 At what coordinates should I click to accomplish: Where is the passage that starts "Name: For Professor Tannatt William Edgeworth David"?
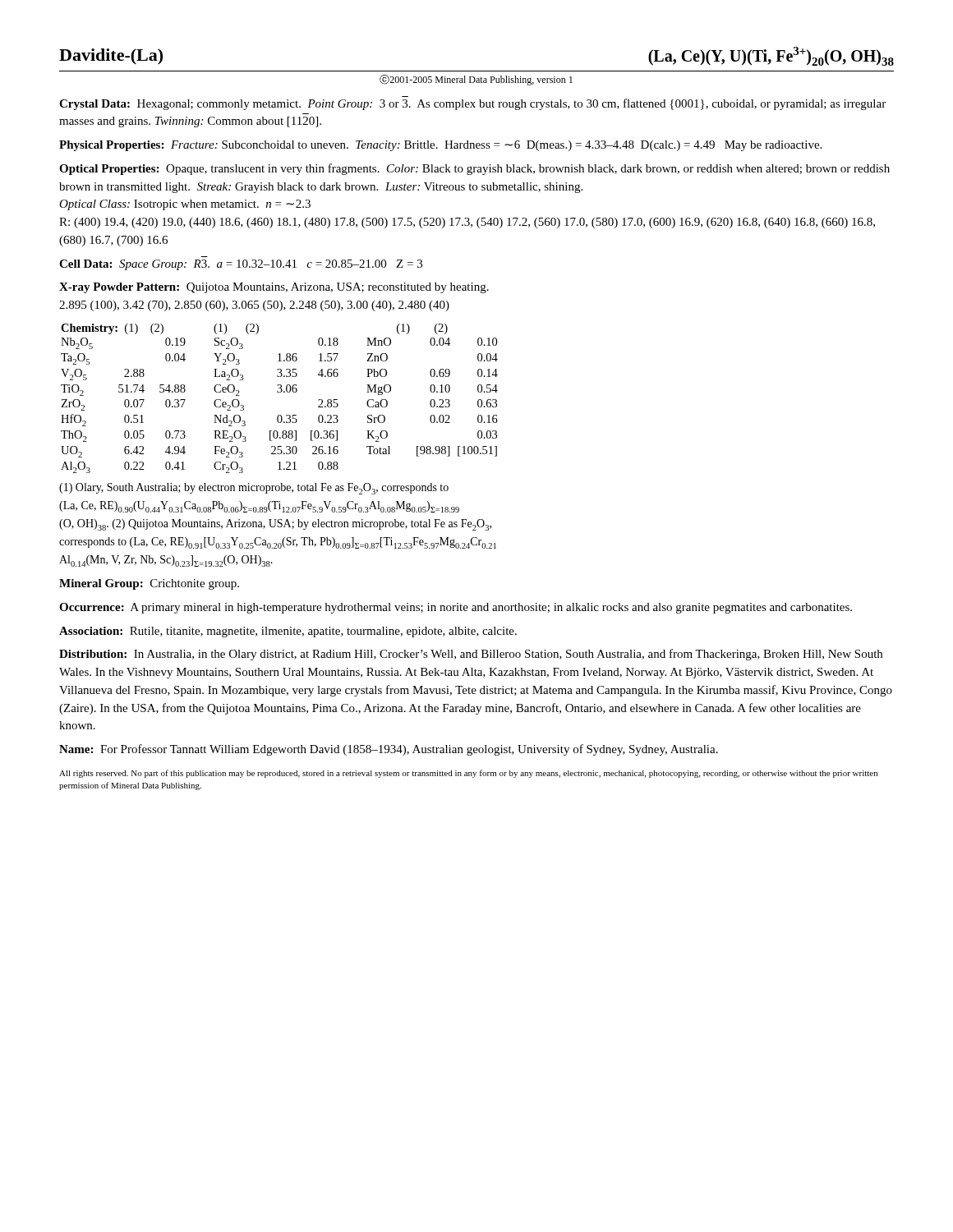(389, 749)
